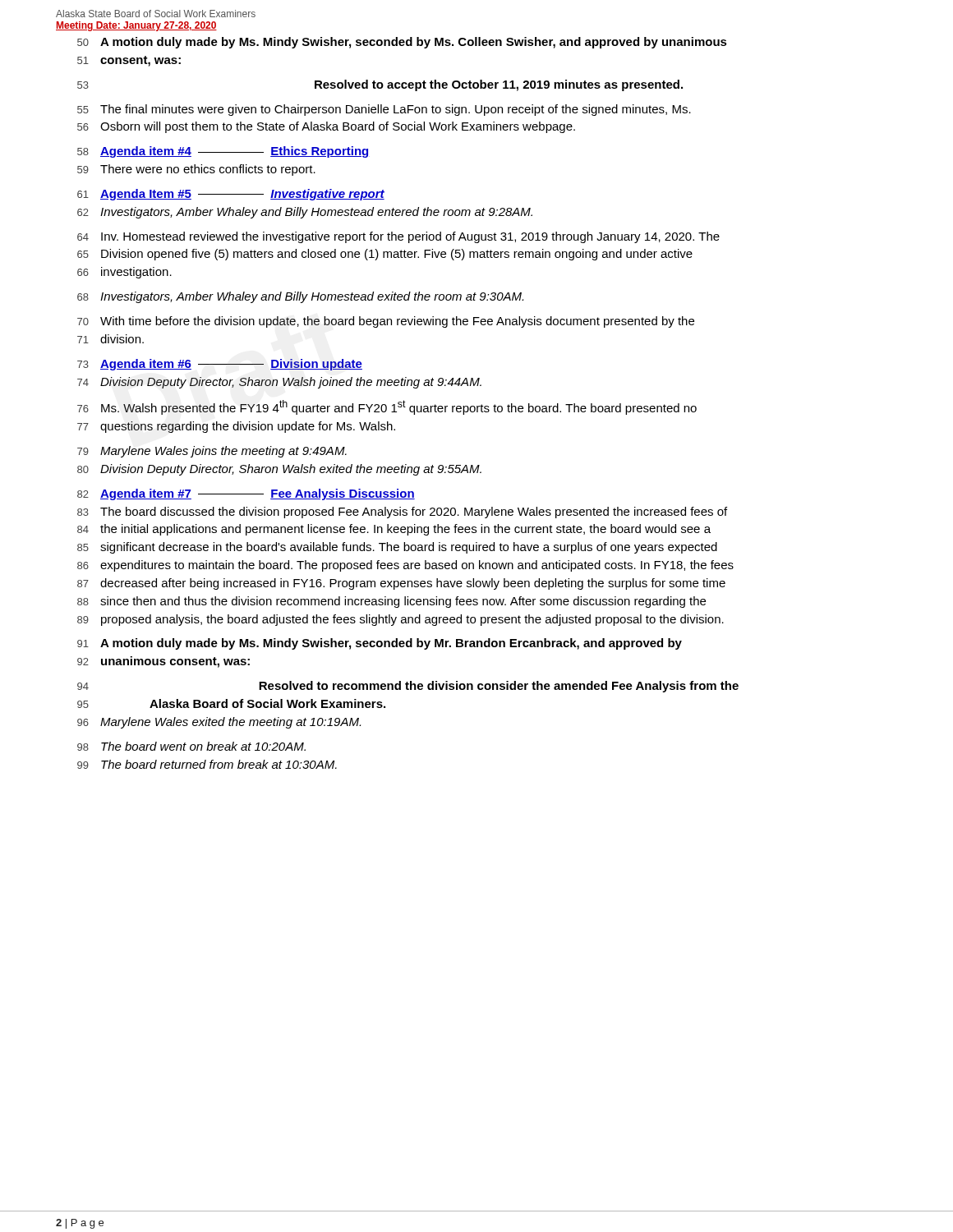This screenshot has height=1232, width=953.
Task: Find the text block with the text "77 questions regarding"
Action: (x=236, y=427)
